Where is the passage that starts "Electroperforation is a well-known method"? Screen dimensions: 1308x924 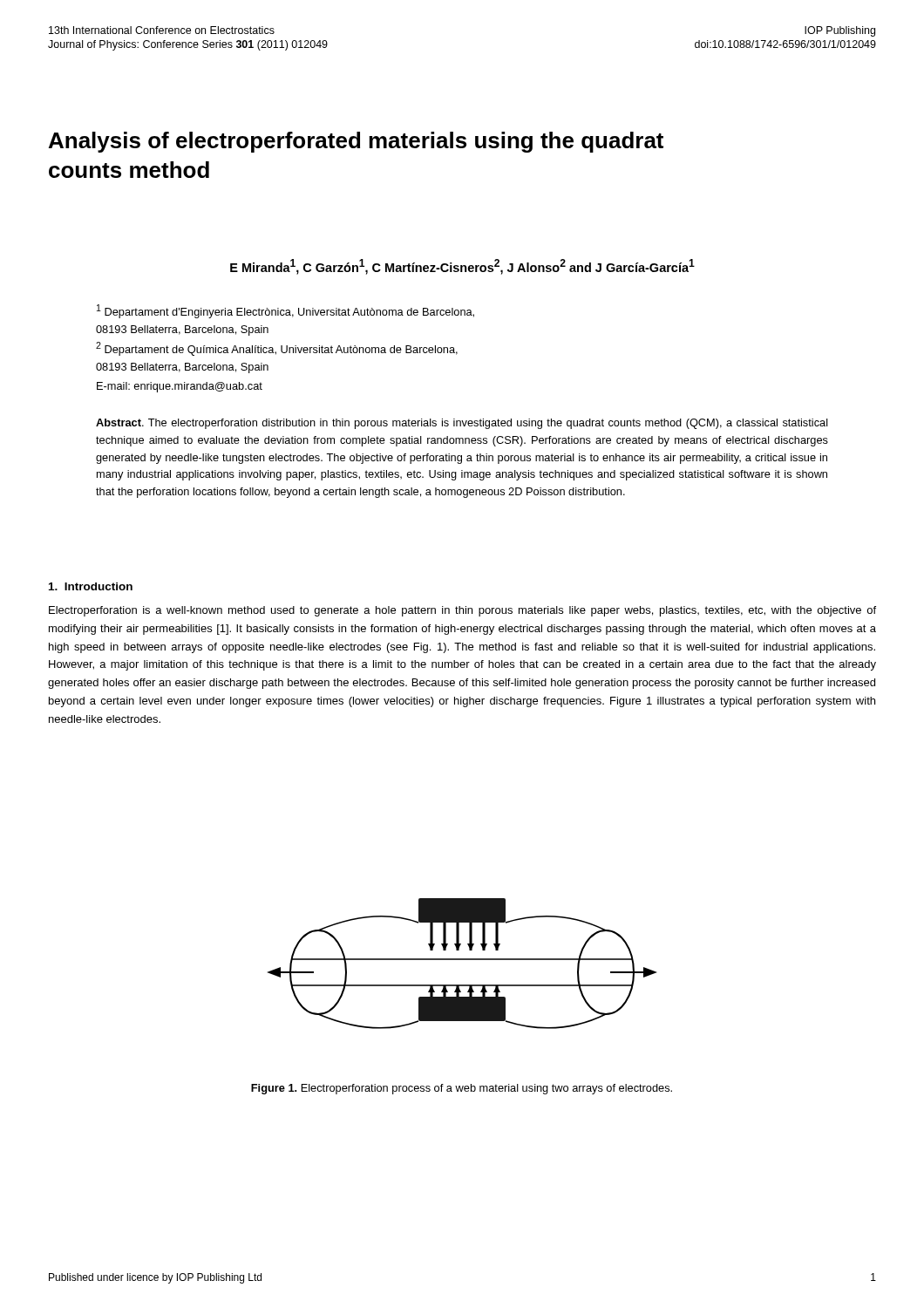pyautogui.click(x=462, y=664)
